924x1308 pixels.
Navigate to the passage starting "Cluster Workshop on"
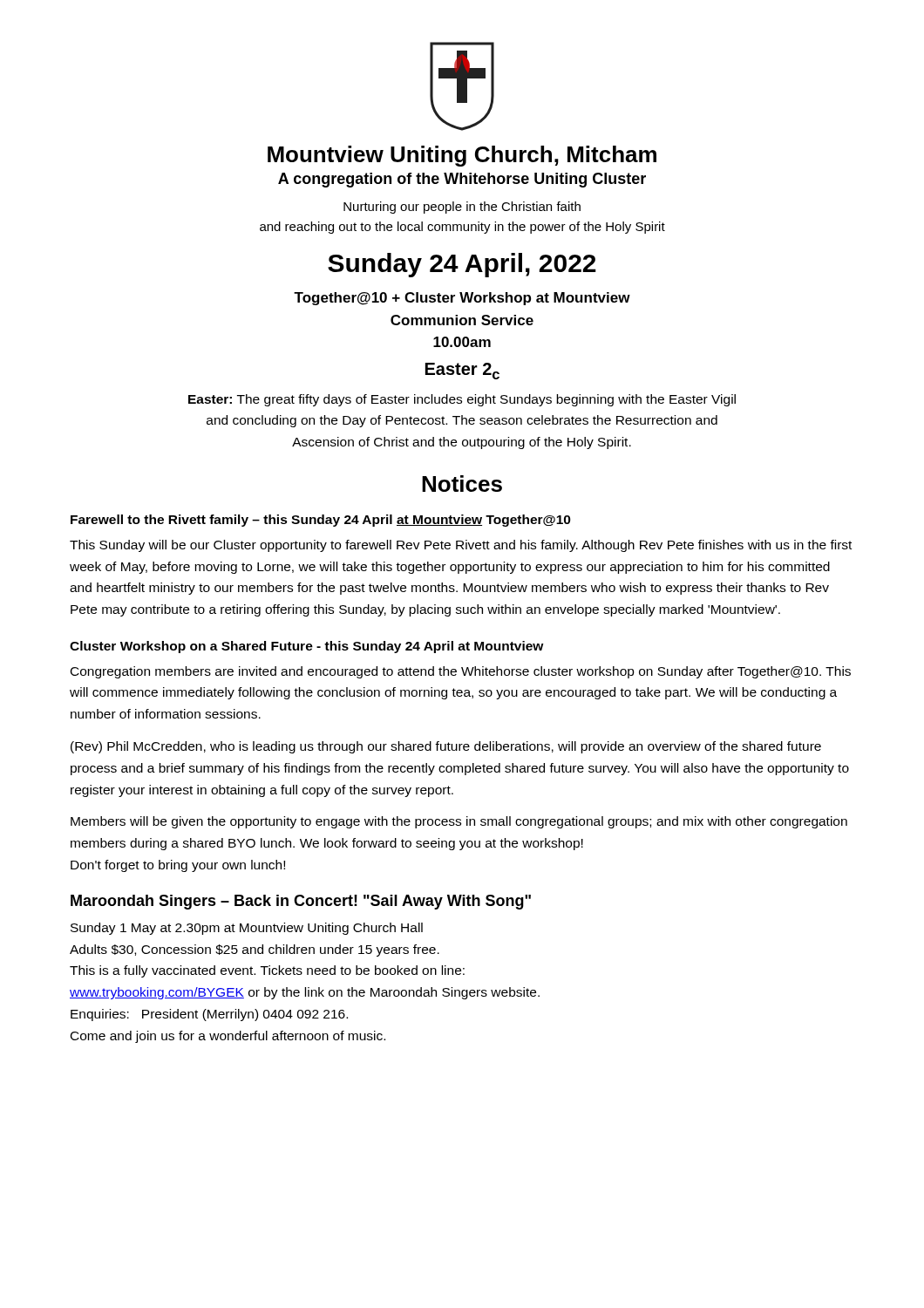tap(307, 646)
